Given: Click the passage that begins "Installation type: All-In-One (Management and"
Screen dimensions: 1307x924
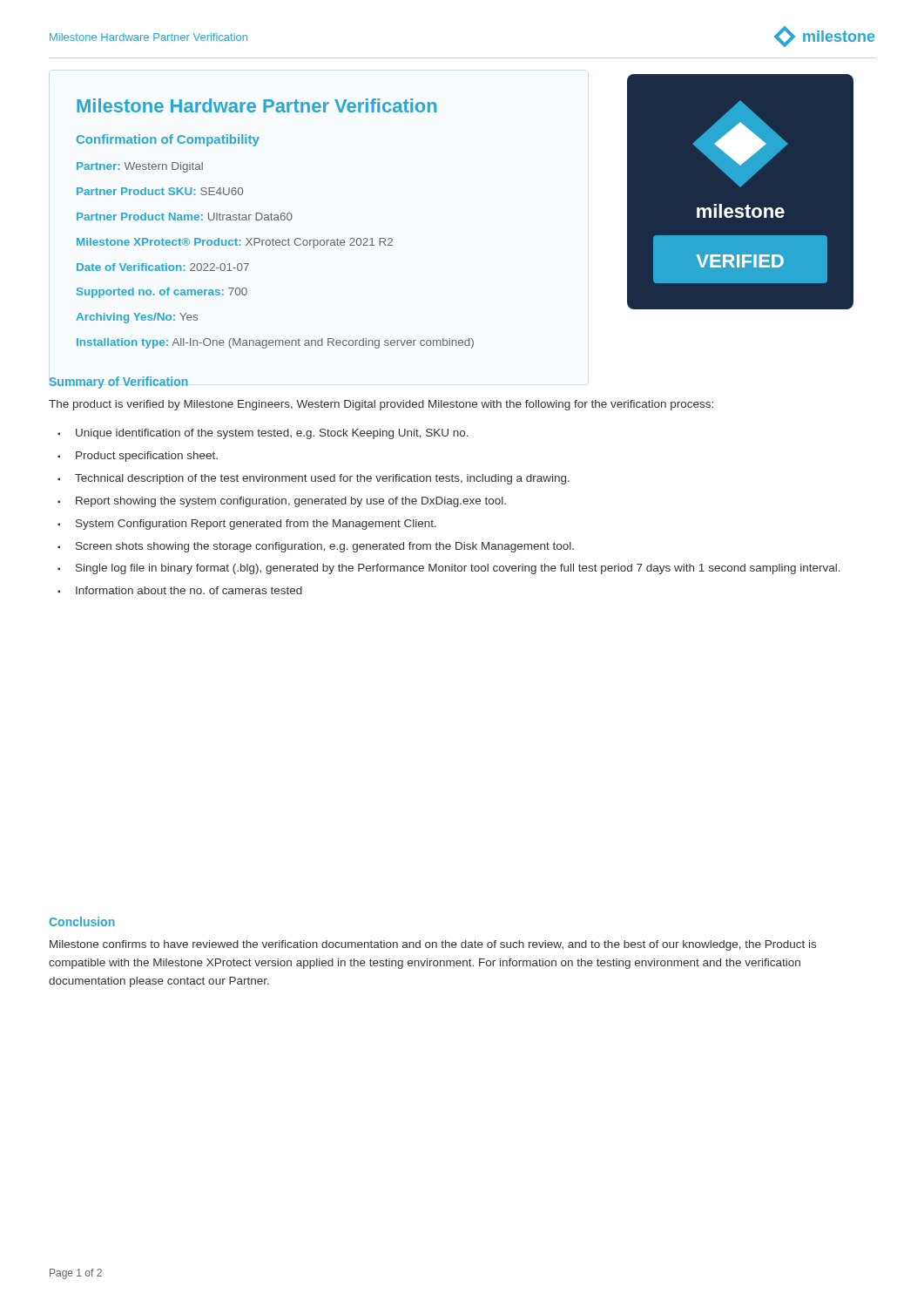Looking at the screenshot, I should 275,342.
